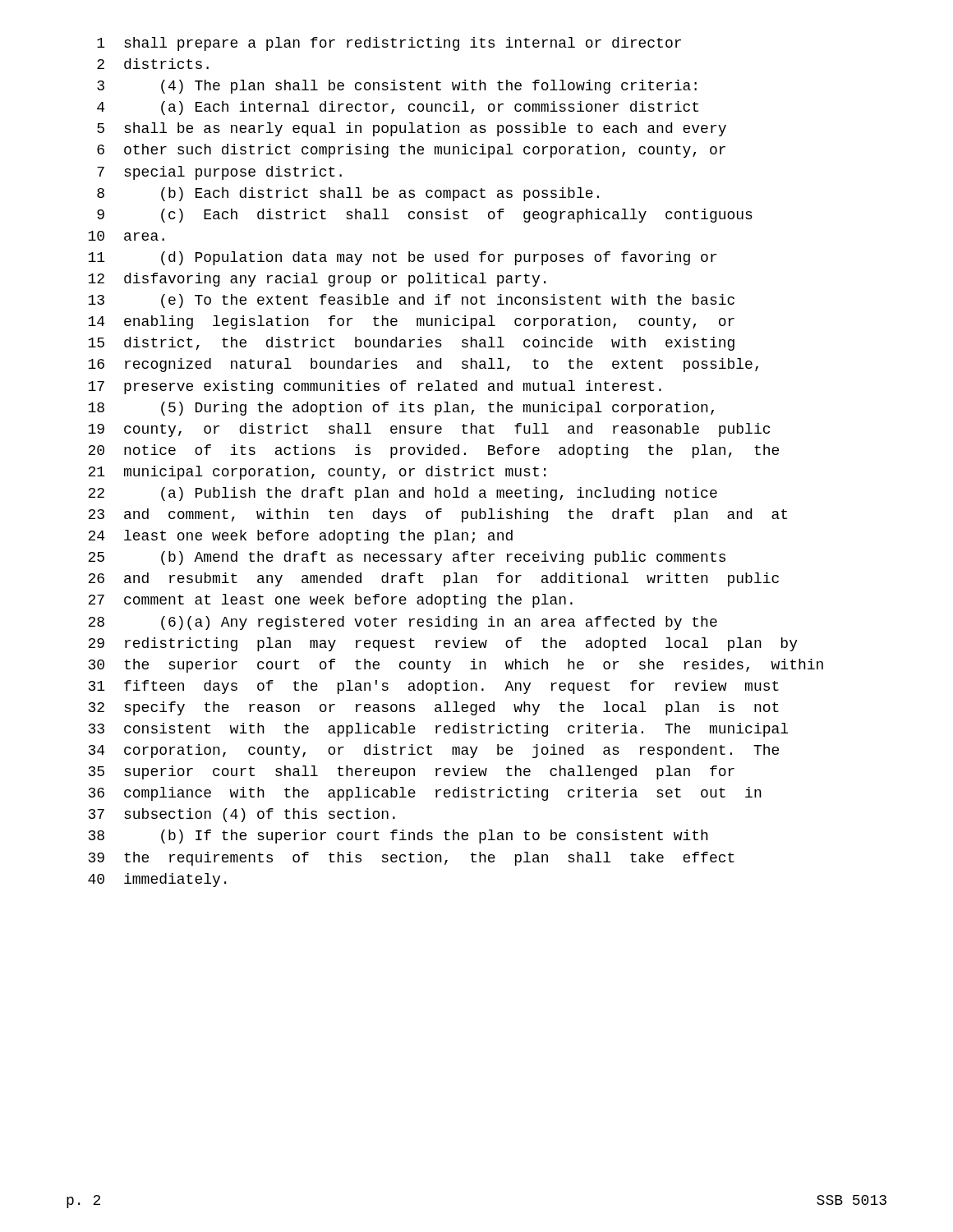The image size is (953, 1232).
Task: Select the text block starting "6 other such district comprising the municipal corporation,"
Action: [476, 151]
